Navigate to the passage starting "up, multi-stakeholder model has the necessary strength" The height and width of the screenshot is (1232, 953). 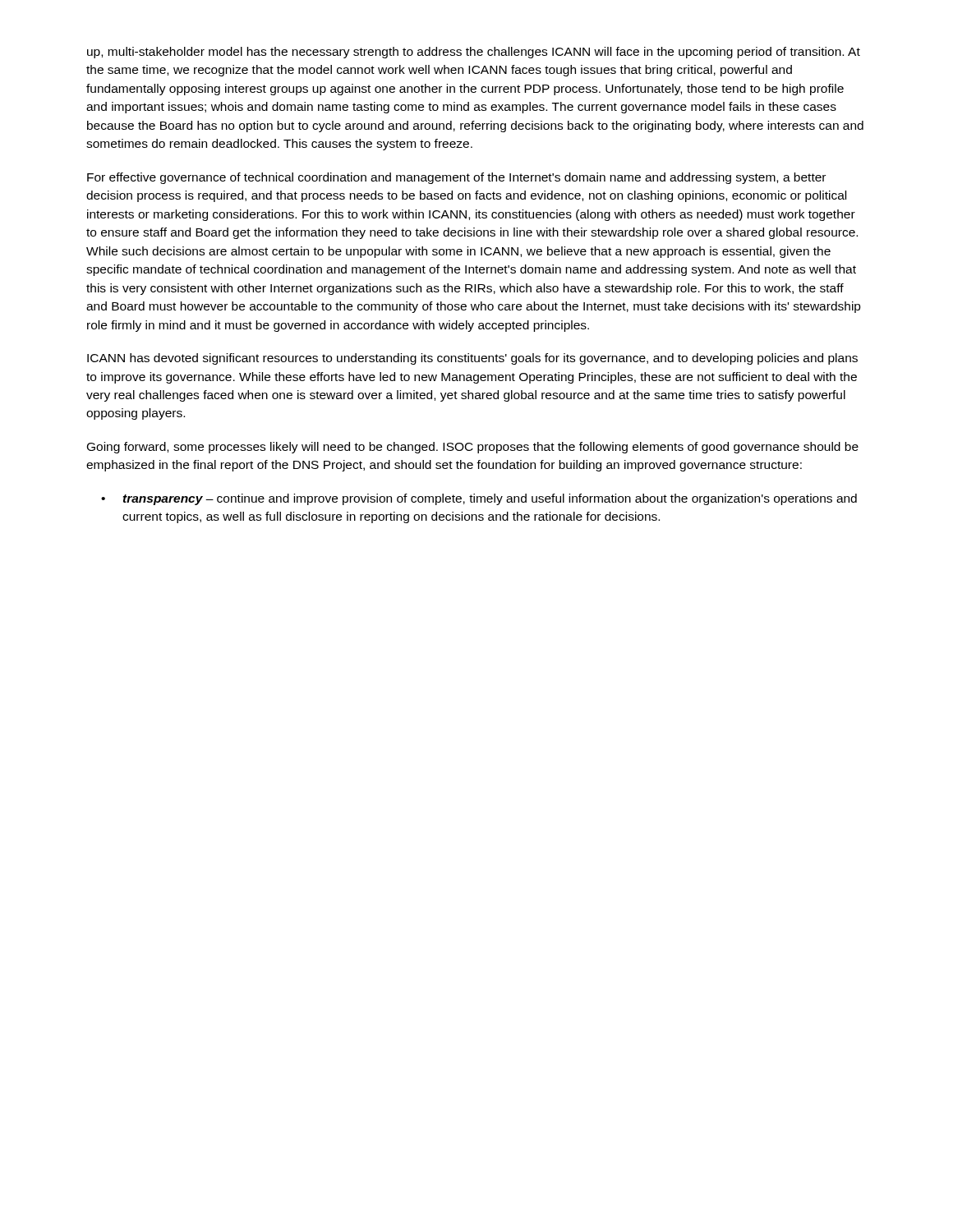click(475, 97)
